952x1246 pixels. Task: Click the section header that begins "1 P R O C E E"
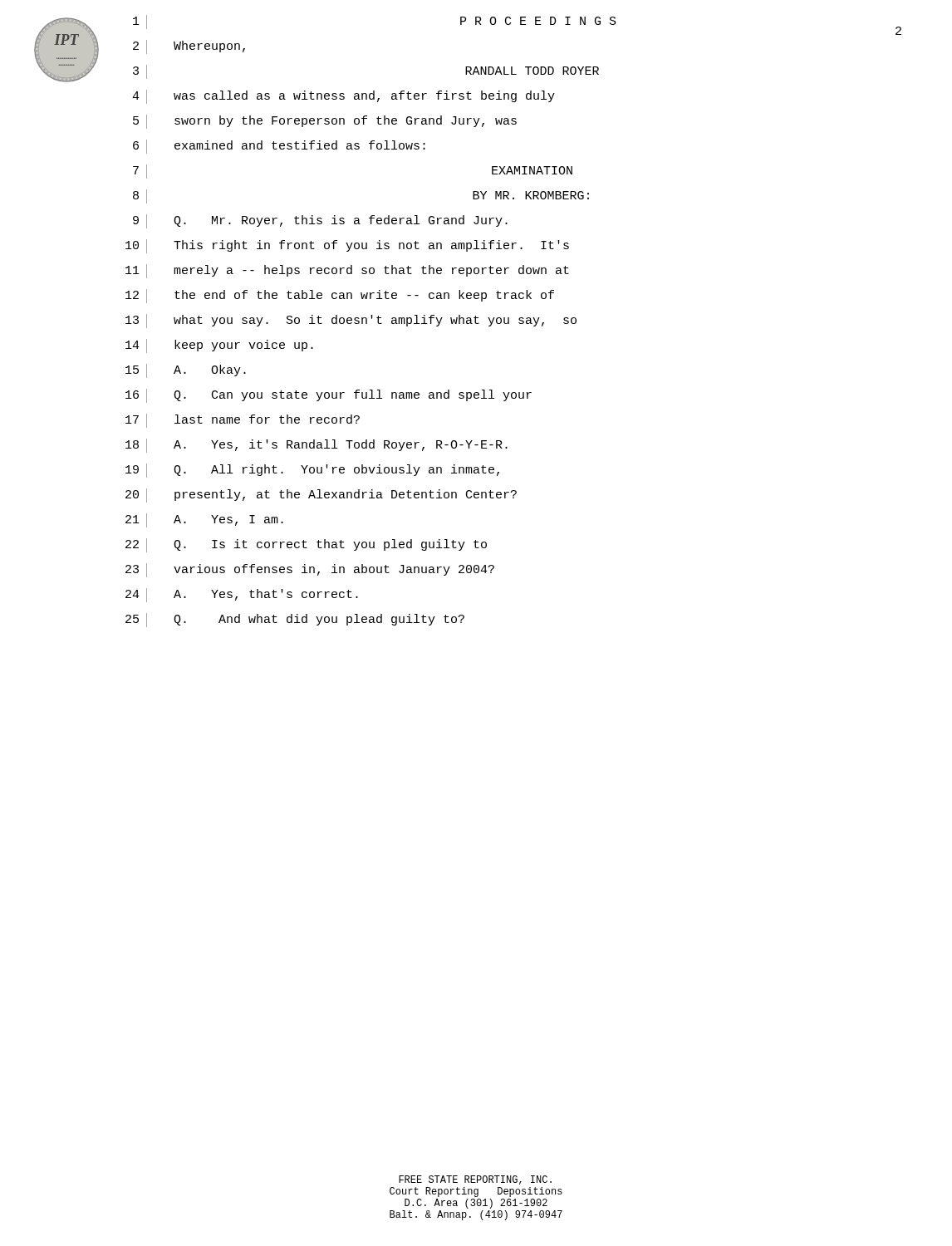pos(505,22)
